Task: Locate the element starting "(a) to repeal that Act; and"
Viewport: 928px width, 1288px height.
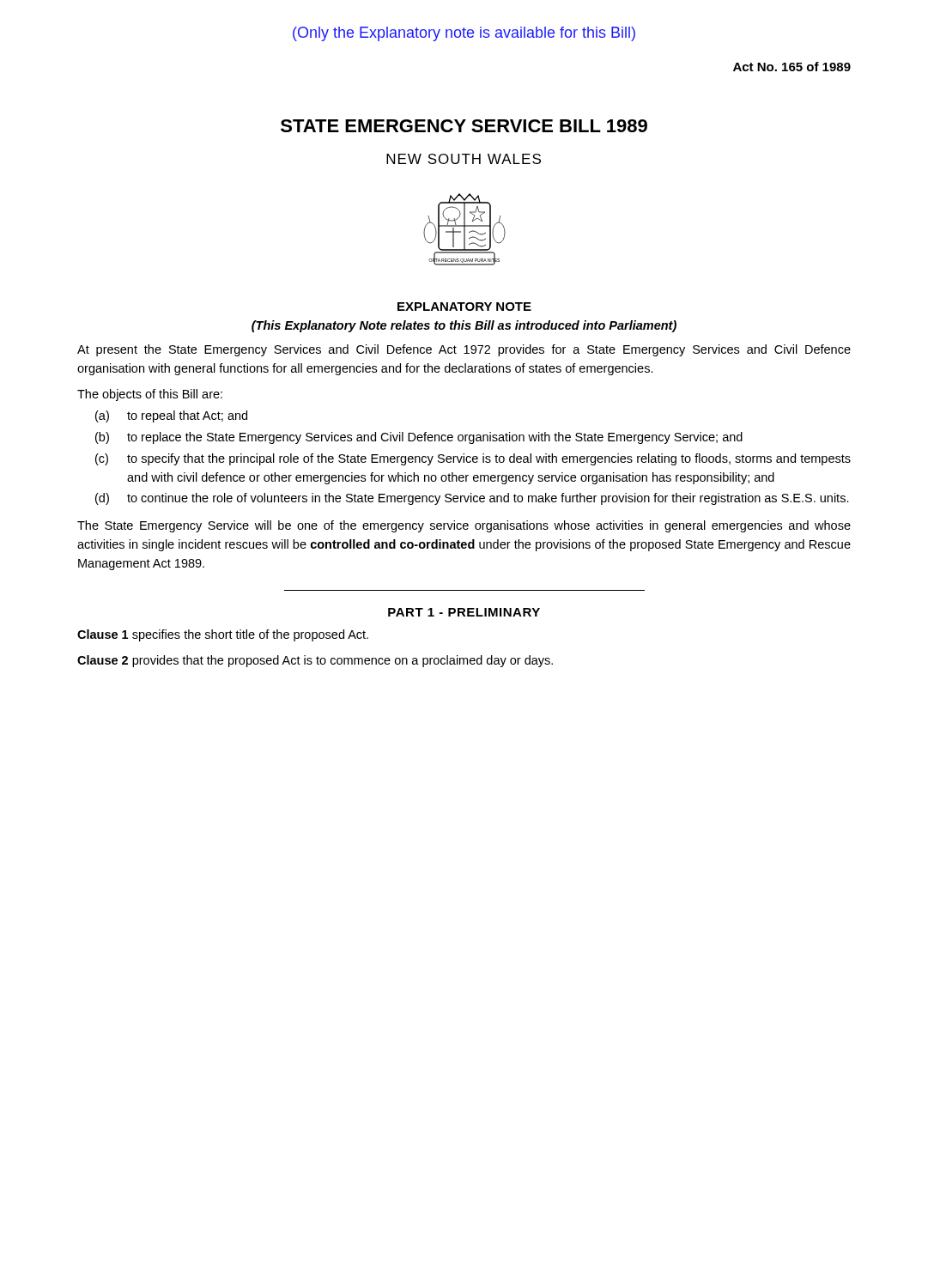Action: pos(171,416)
